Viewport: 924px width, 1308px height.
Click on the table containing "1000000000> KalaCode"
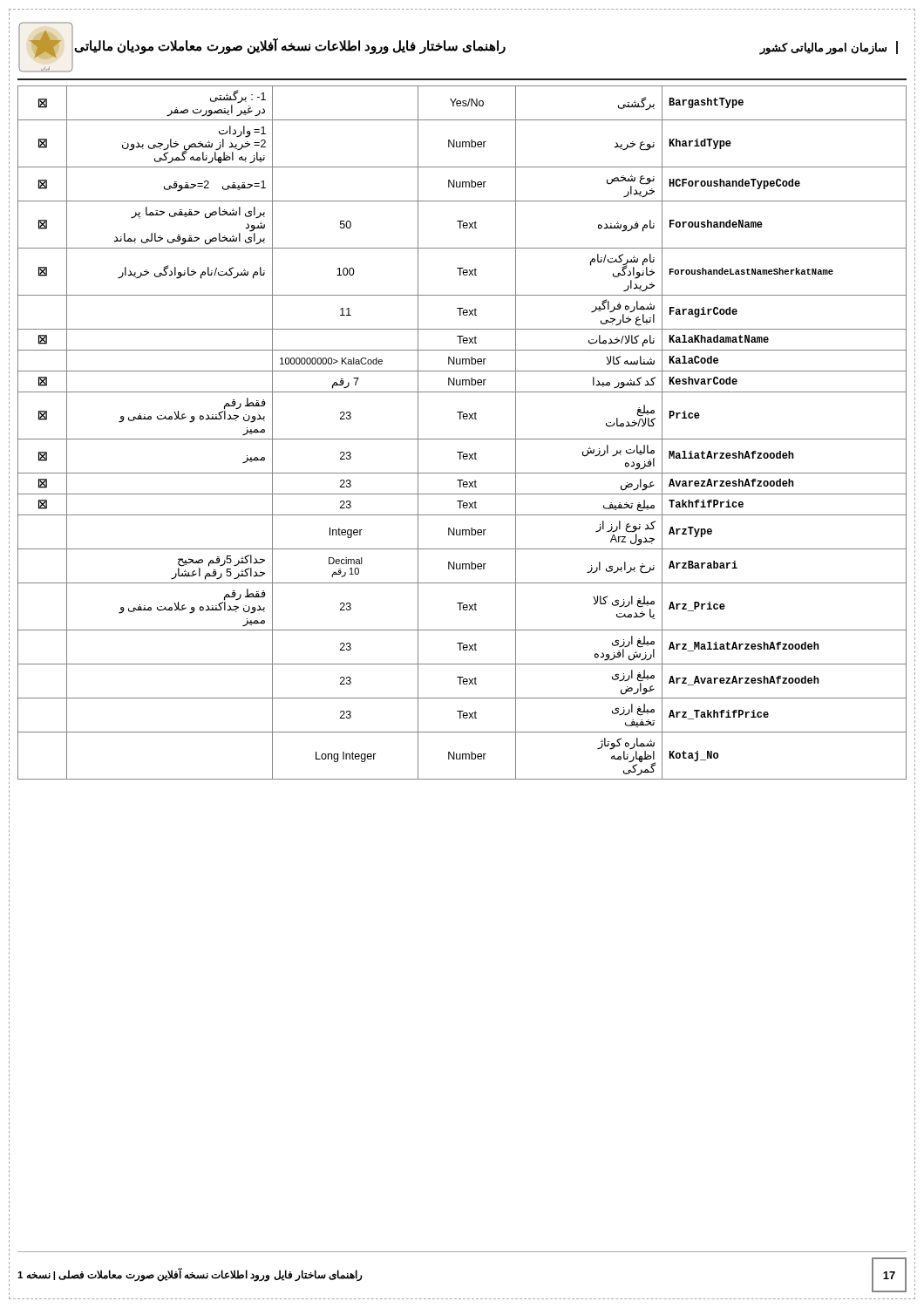coord(462,664)
